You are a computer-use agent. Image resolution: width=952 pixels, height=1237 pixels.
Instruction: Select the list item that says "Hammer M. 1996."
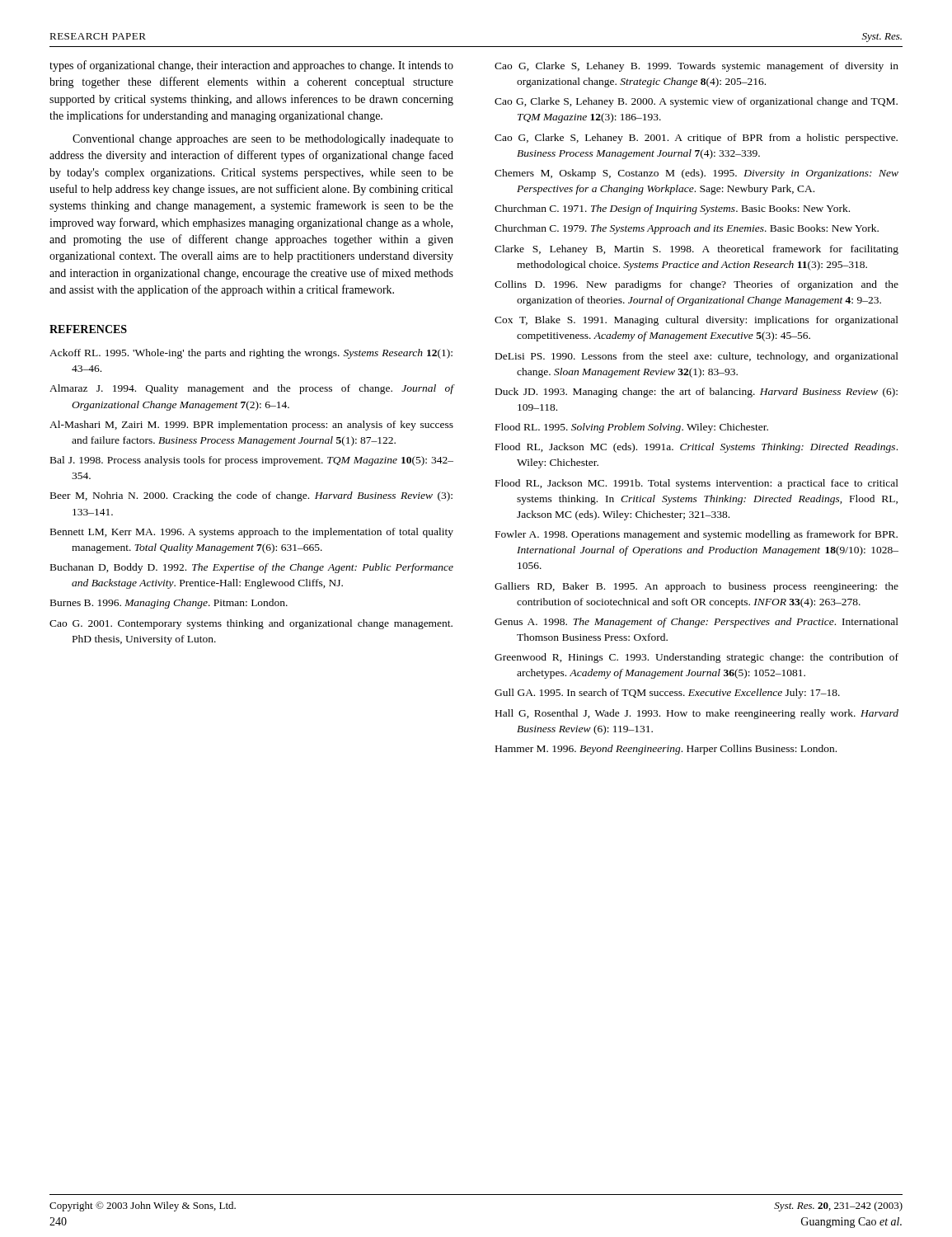click(x=666, y=748)
